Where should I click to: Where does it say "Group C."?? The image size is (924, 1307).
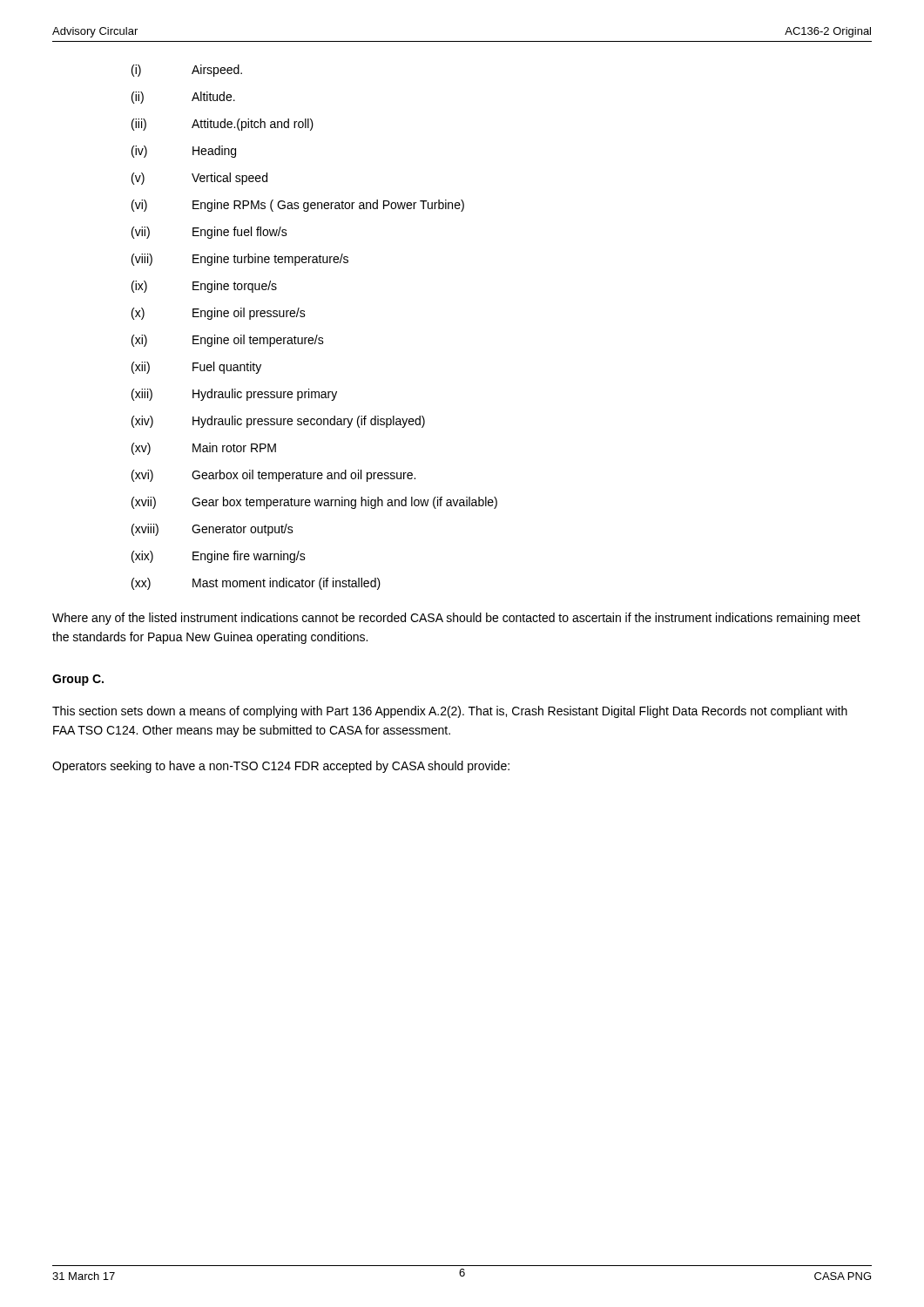coord(78,679)
